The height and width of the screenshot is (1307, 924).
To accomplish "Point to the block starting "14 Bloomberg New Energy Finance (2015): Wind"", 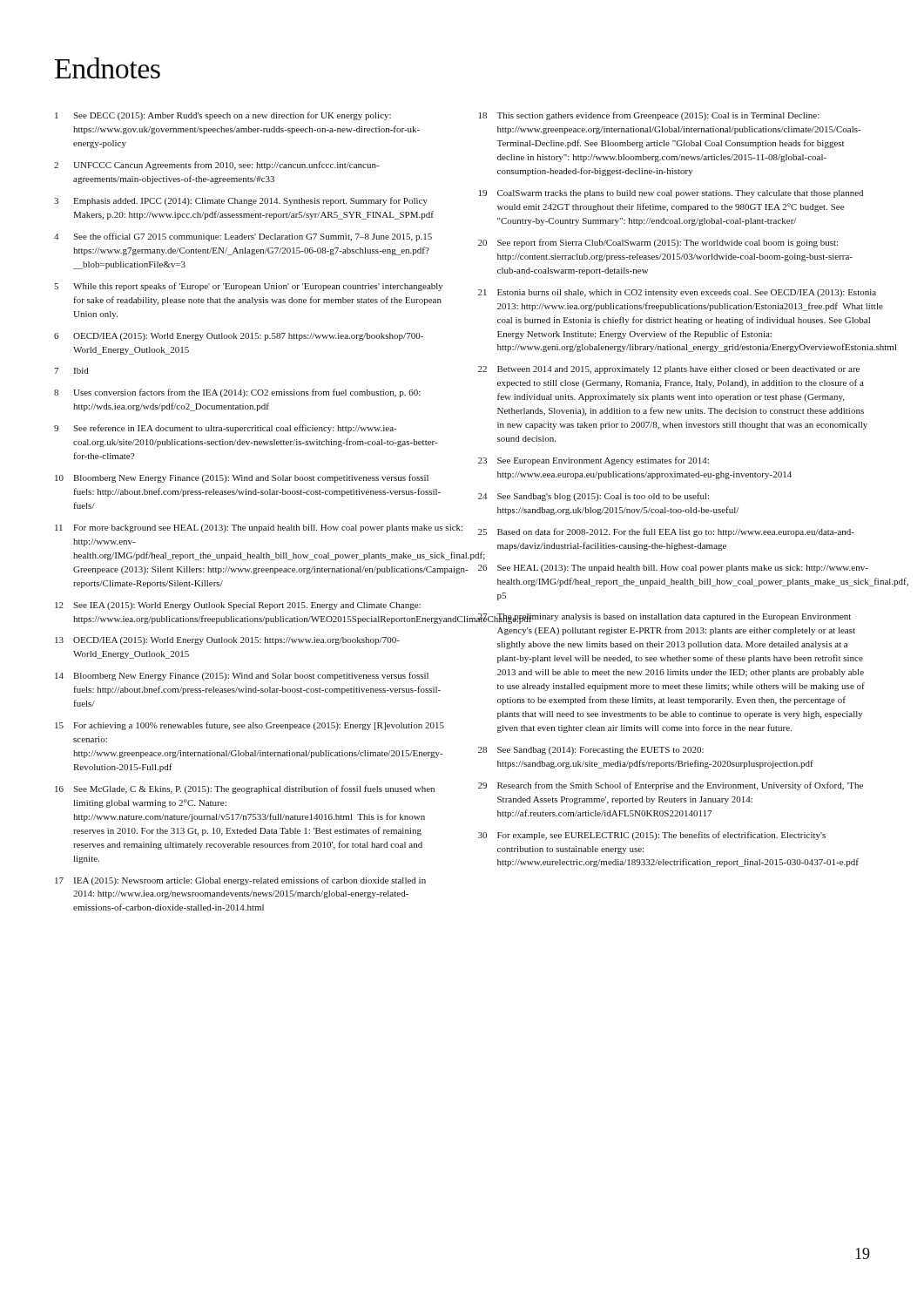I will point(250,690).
